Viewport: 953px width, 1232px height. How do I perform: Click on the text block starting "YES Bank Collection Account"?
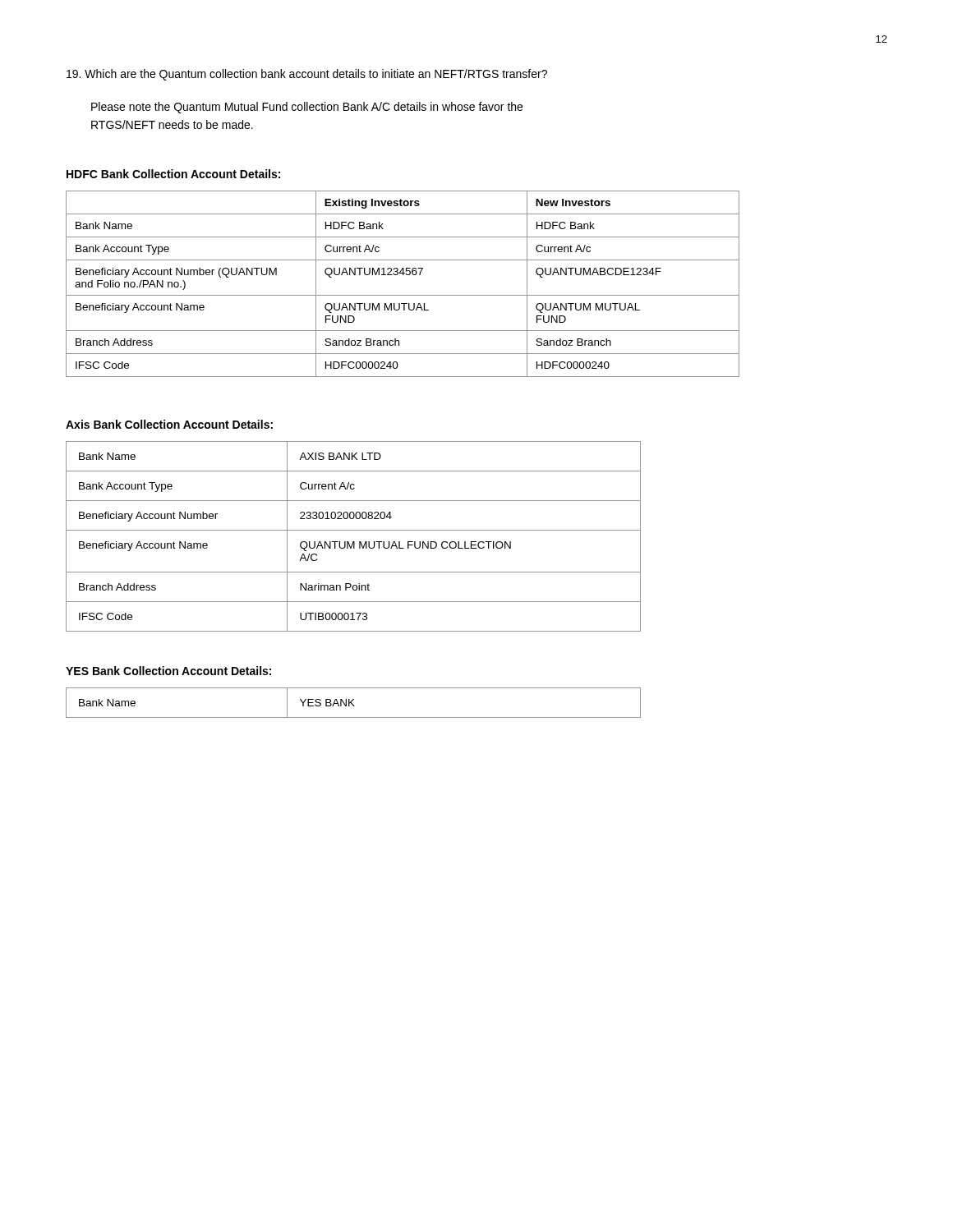[x=169, y=671]
